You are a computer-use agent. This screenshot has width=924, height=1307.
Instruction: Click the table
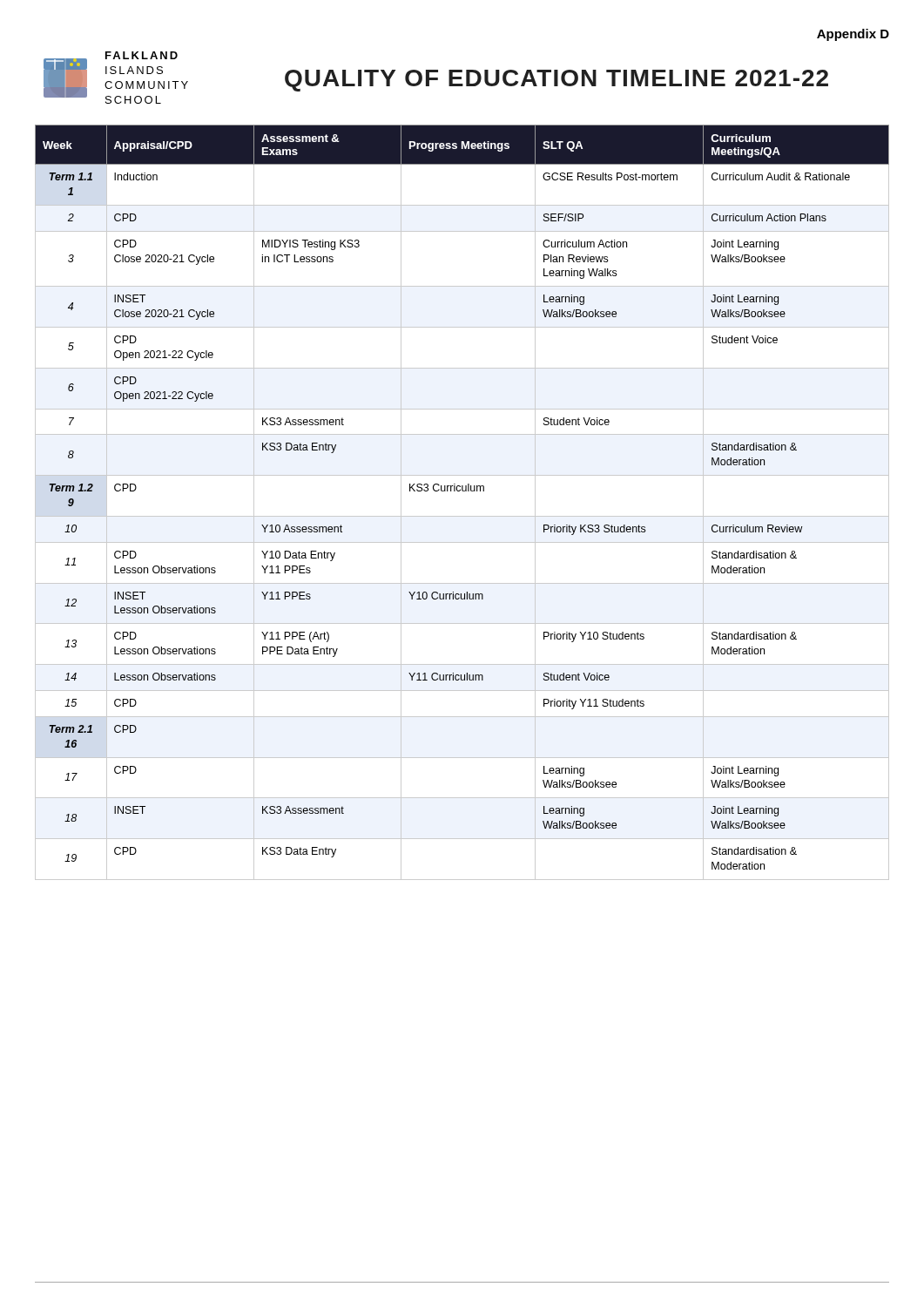coord(462,502)
